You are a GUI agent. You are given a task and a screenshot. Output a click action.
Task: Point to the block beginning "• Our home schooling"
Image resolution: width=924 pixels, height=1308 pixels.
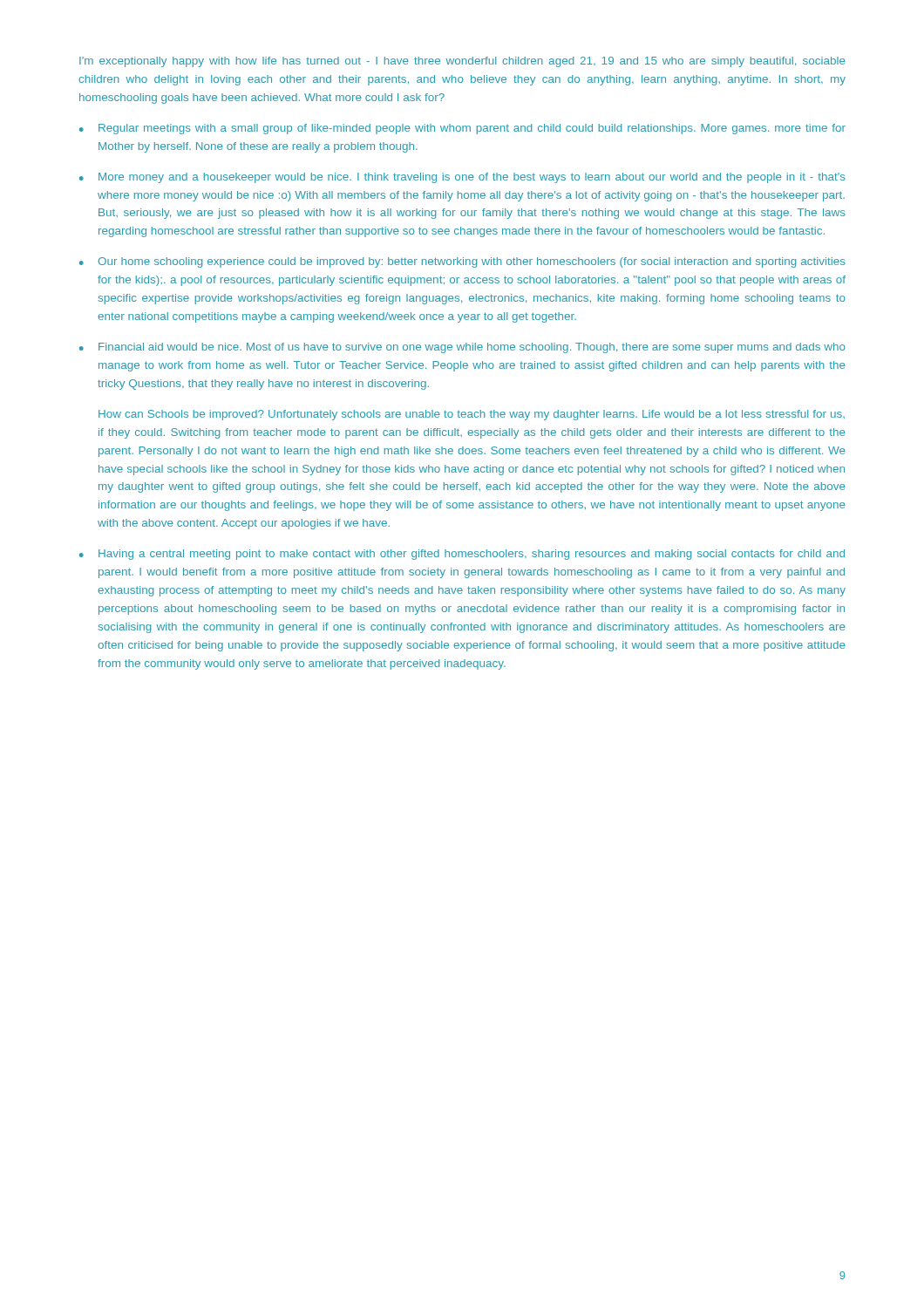[x=462, y=290]
